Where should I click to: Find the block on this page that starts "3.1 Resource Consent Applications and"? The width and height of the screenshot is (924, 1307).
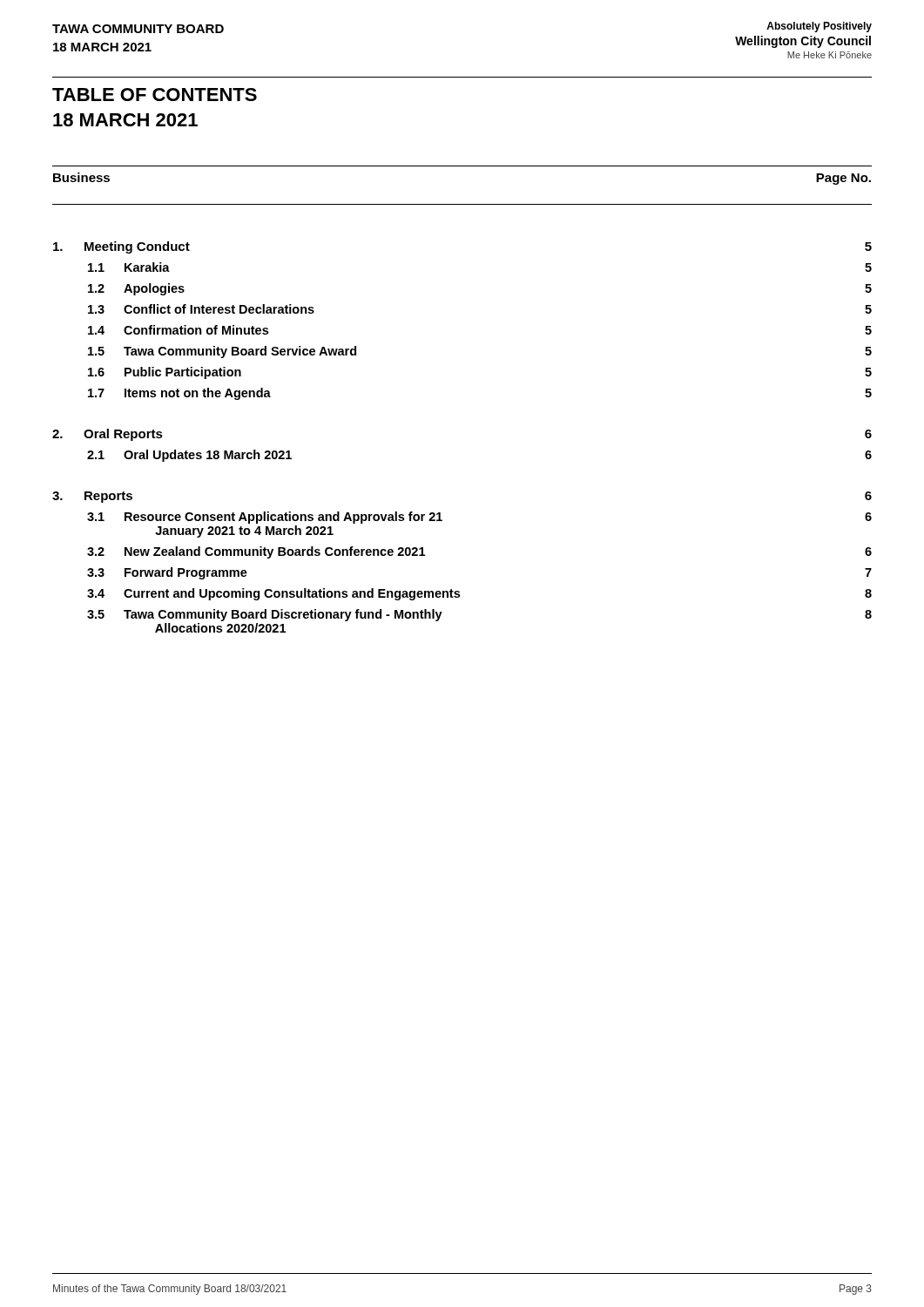click(x=280, y=517)
